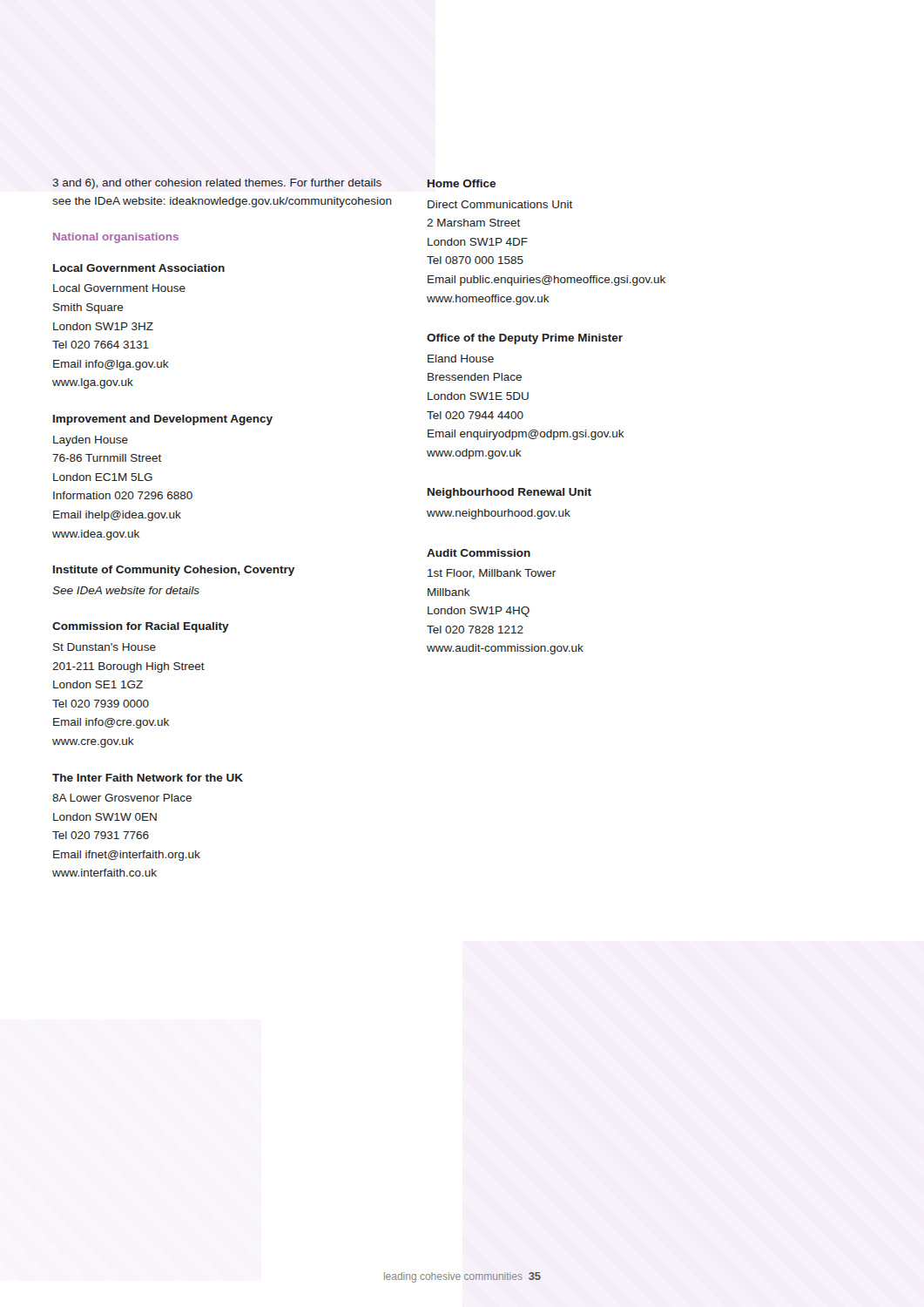Point to the text starting "Home Office Direct Communications Unit"

(x=461, y=183)
